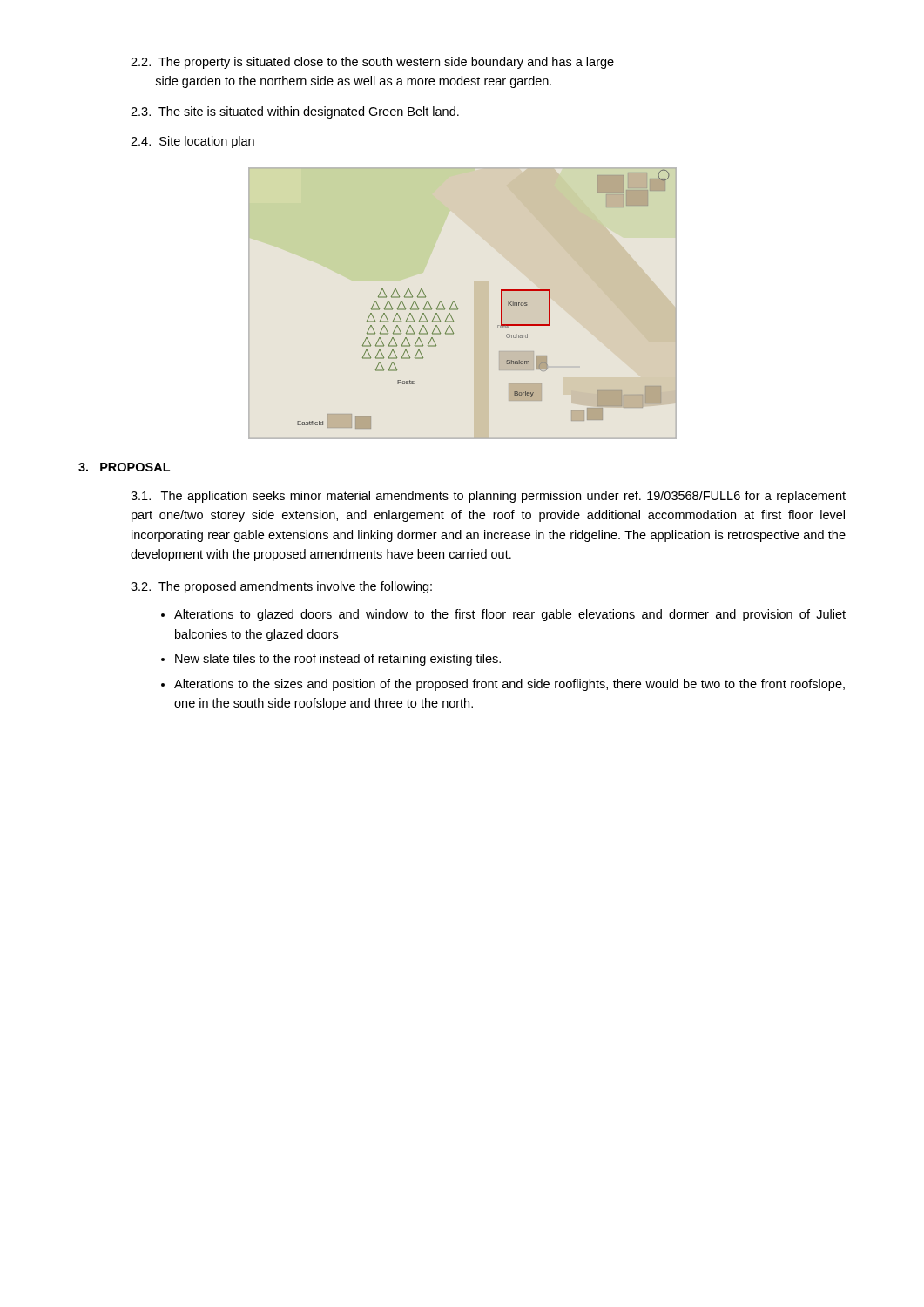Viewport: 924px width, 1307px height.
Task: Find the list item with the text "2.3. The site is situated within designated Green"
Action: [295, 111]
